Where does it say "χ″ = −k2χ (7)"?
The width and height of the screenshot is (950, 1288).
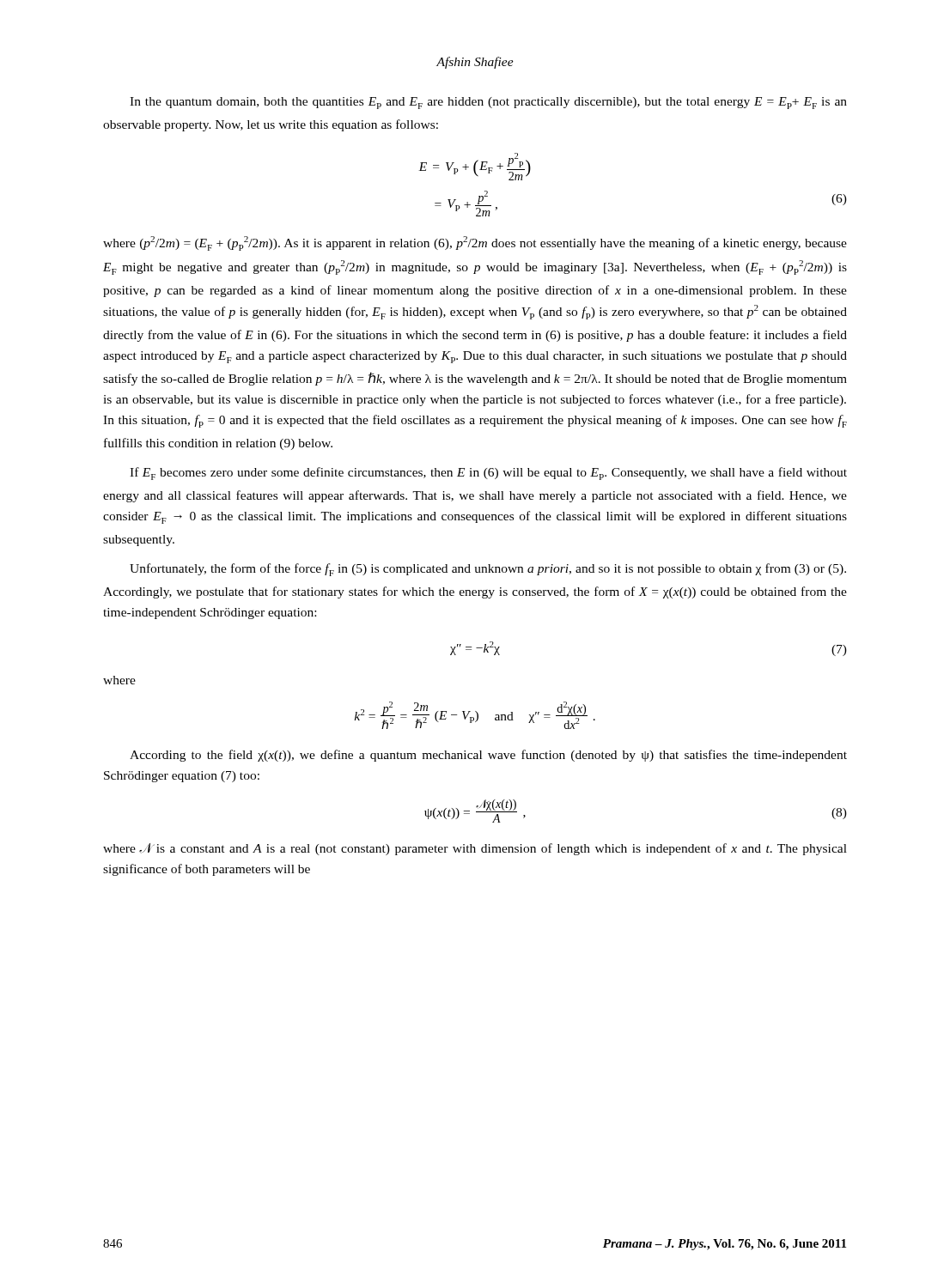pos(492,647)
